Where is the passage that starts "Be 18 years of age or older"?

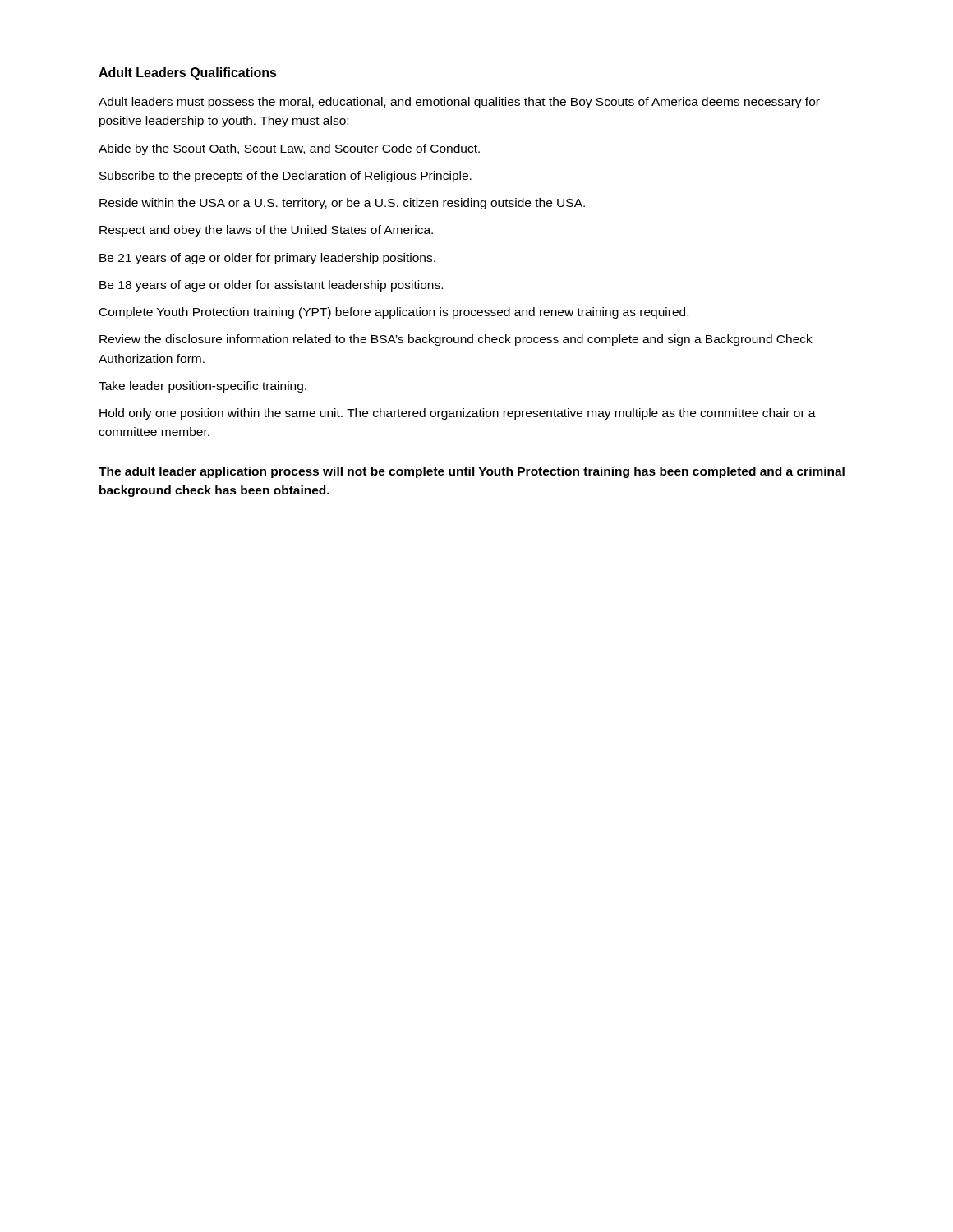[271, 284]
